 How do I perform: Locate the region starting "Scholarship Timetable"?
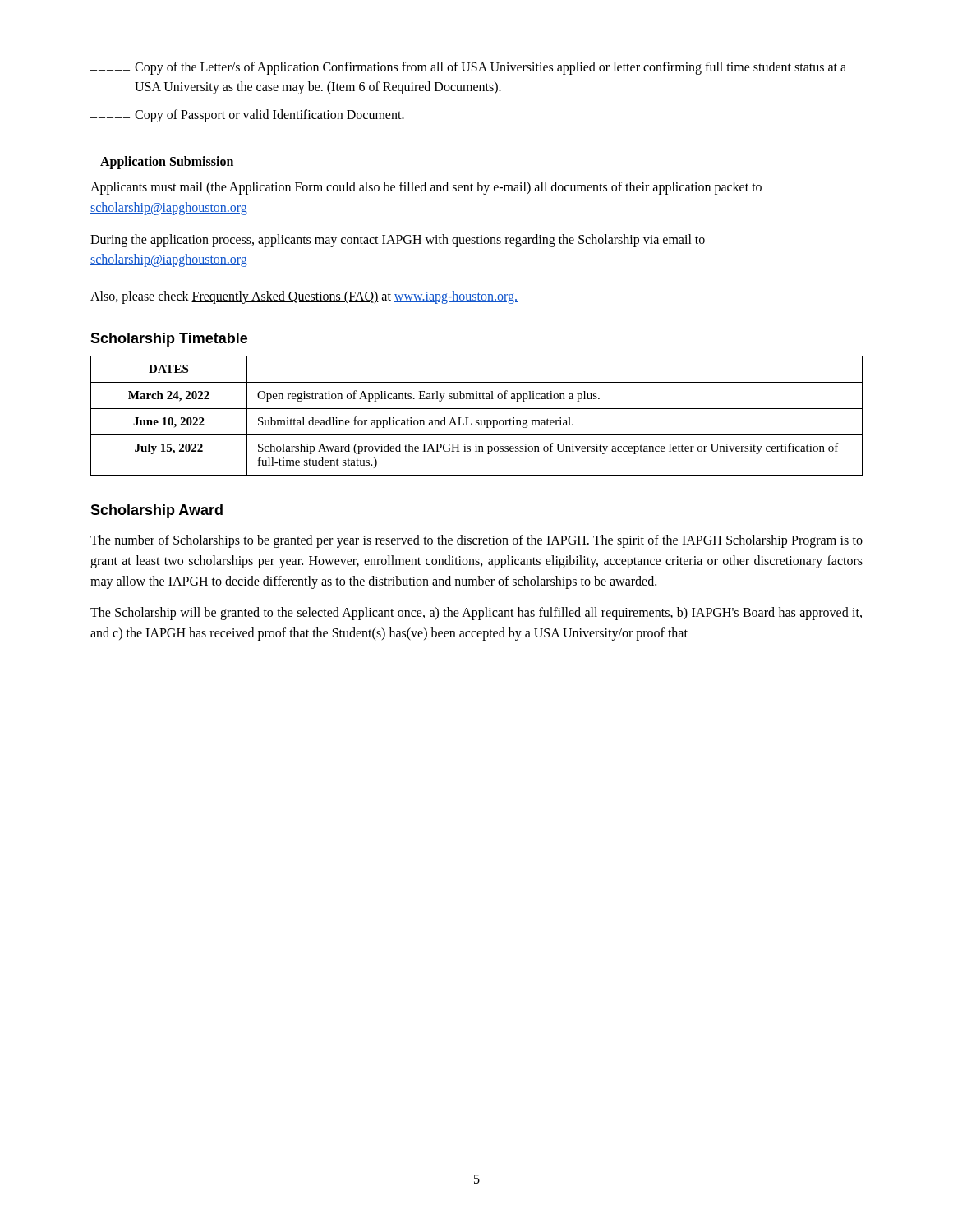coord(169,338)
